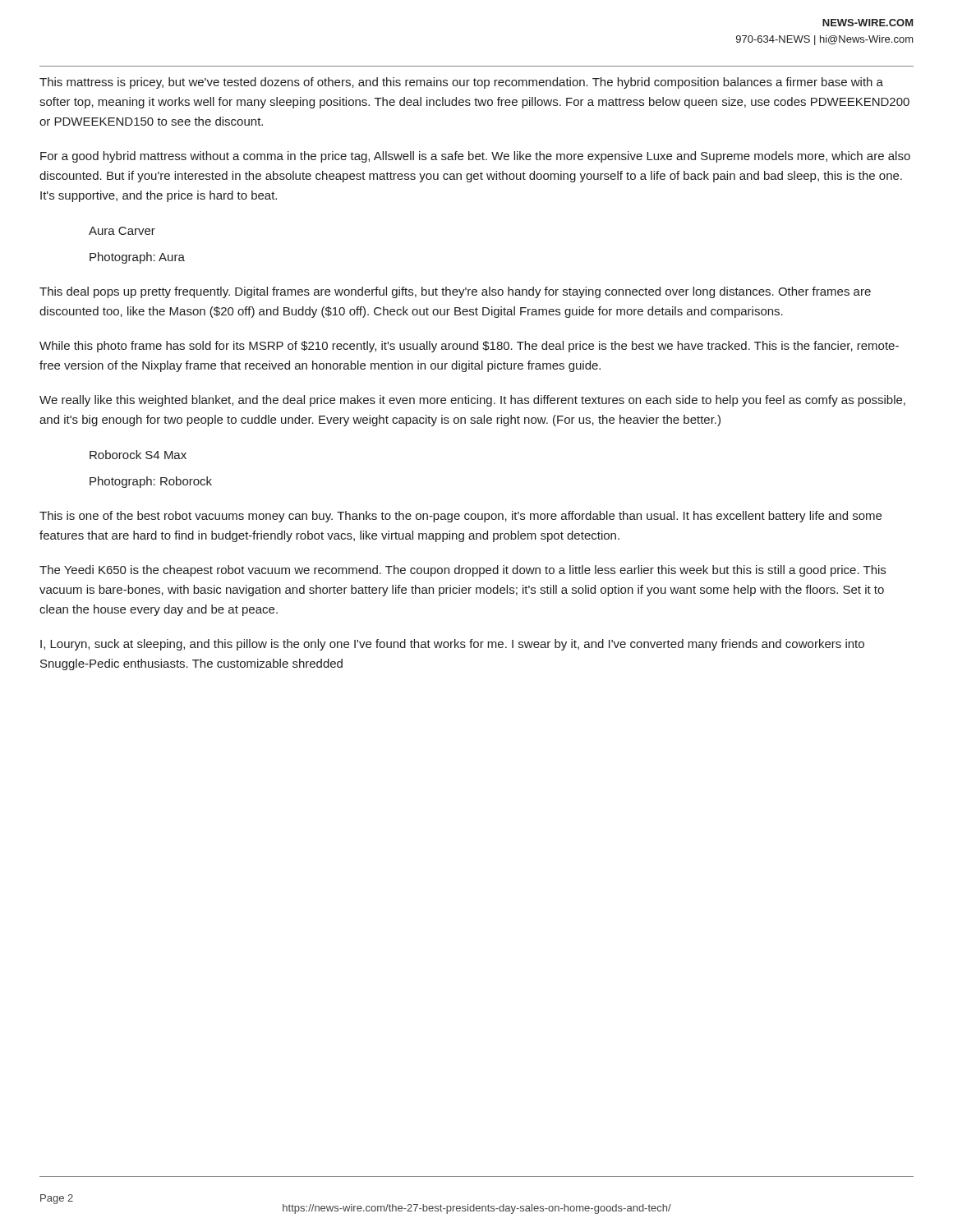Point to the text block starting "This deal pops up"
Screen dimensions: 1232x953
[455, 301]
